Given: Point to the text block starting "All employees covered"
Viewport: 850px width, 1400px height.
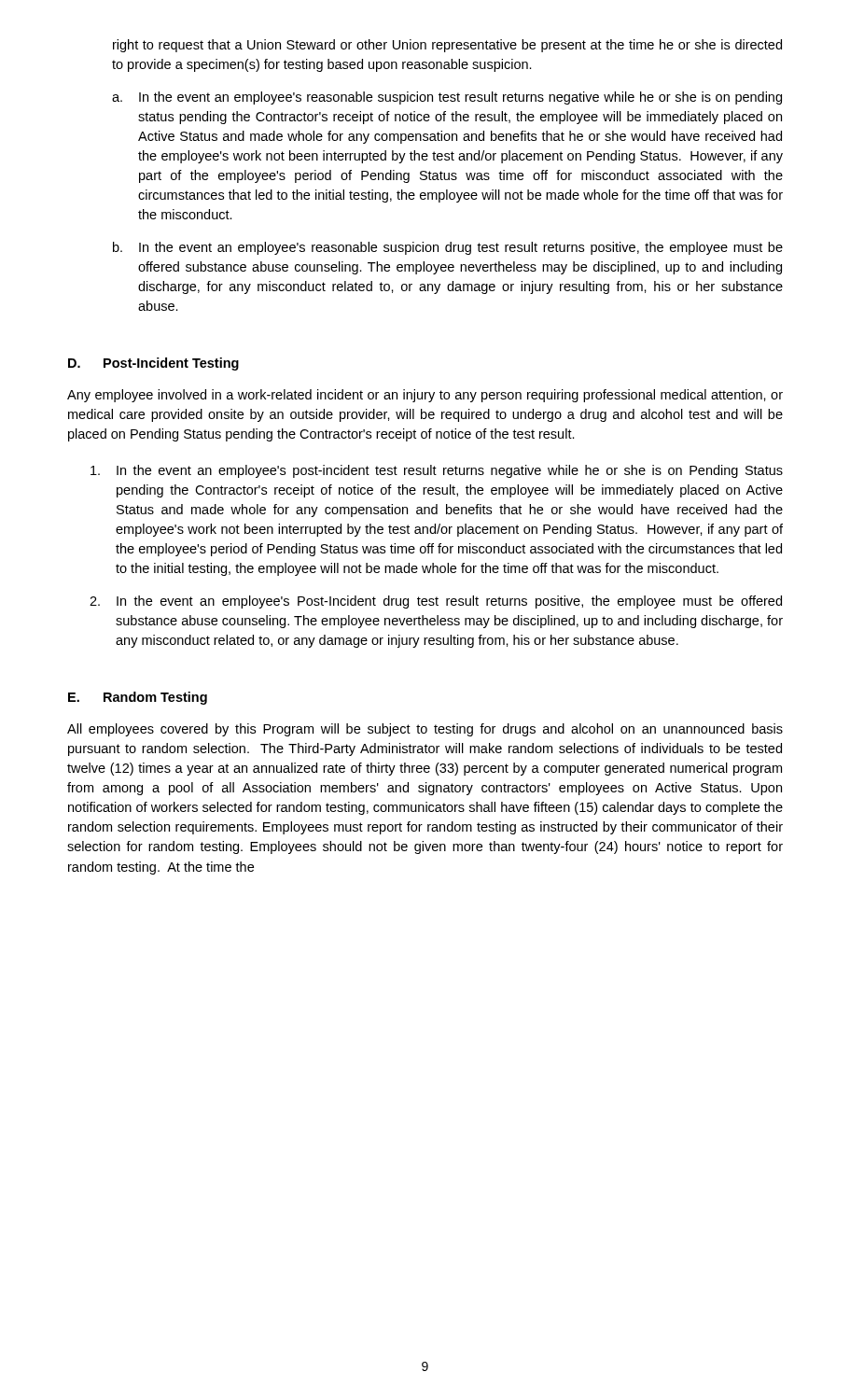Looking at the screenshot, I should pyautogui.click(x=425, y=798).
